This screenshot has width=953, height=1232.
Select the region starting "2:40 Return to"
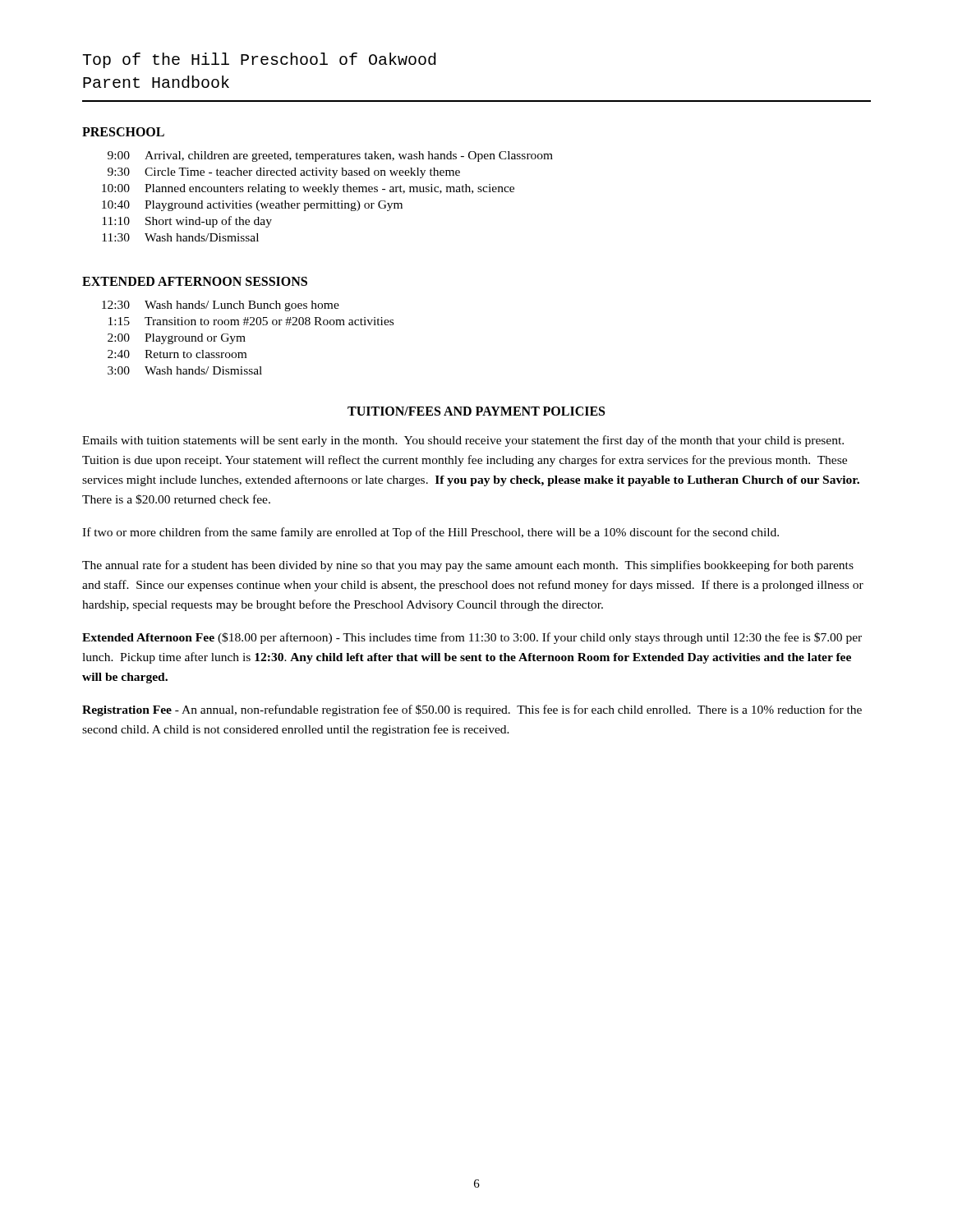point(177,354)
